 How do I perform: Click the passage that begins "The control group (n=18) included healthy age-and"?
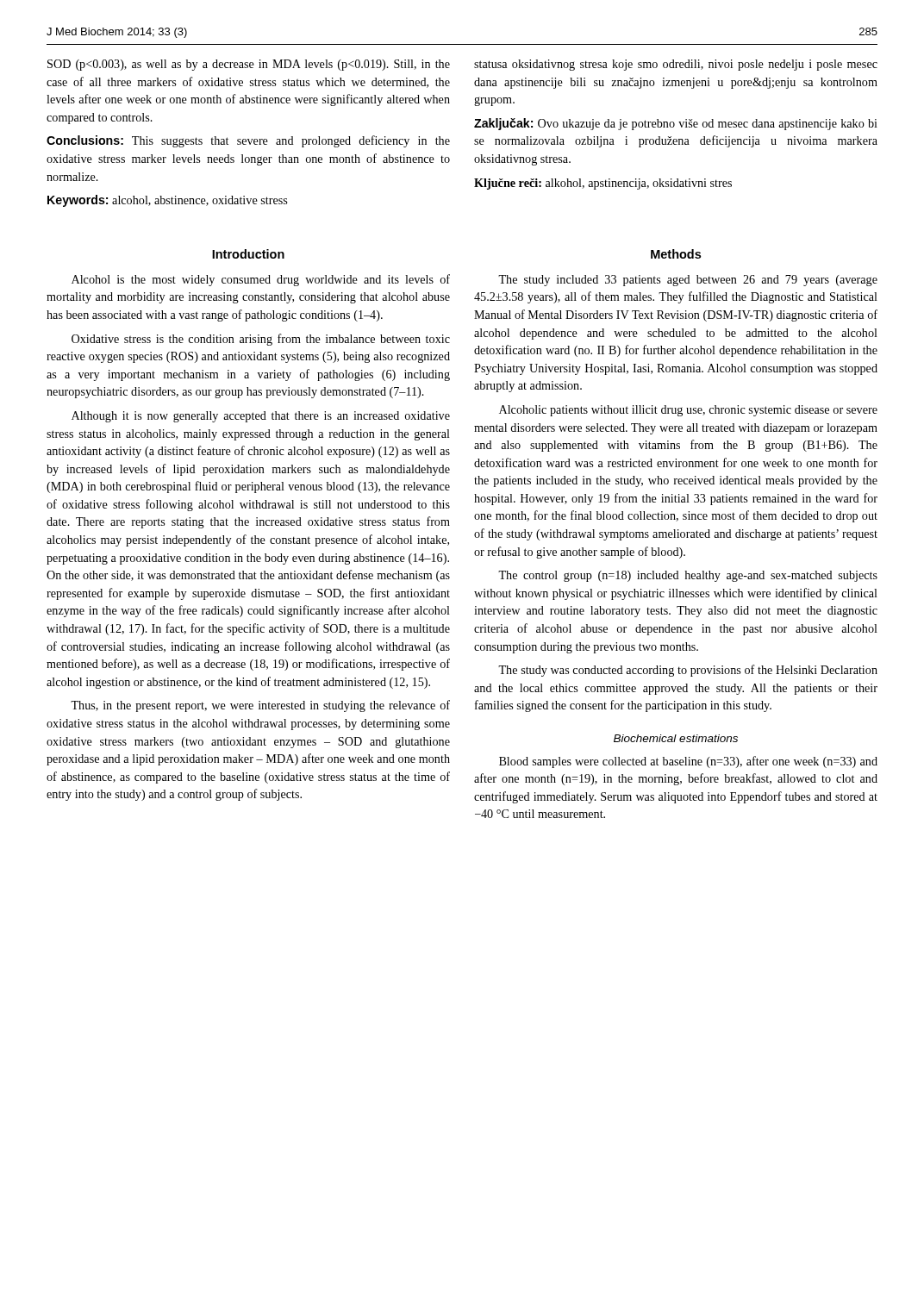pyautogui.click(x=676, y=611)
